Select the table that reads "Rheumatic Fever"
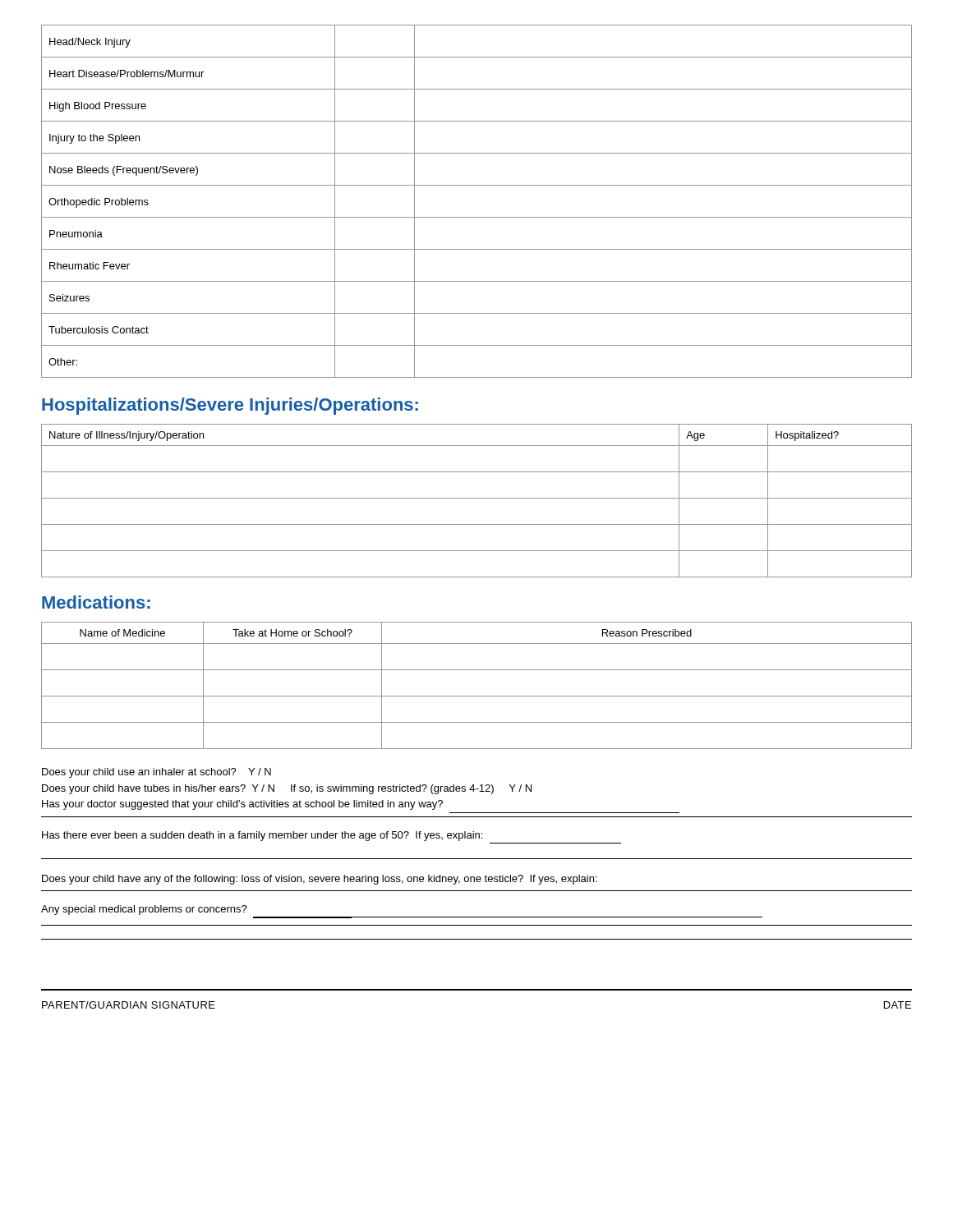953x1232 pixels. pyautogui.click(x=476, y=201)
